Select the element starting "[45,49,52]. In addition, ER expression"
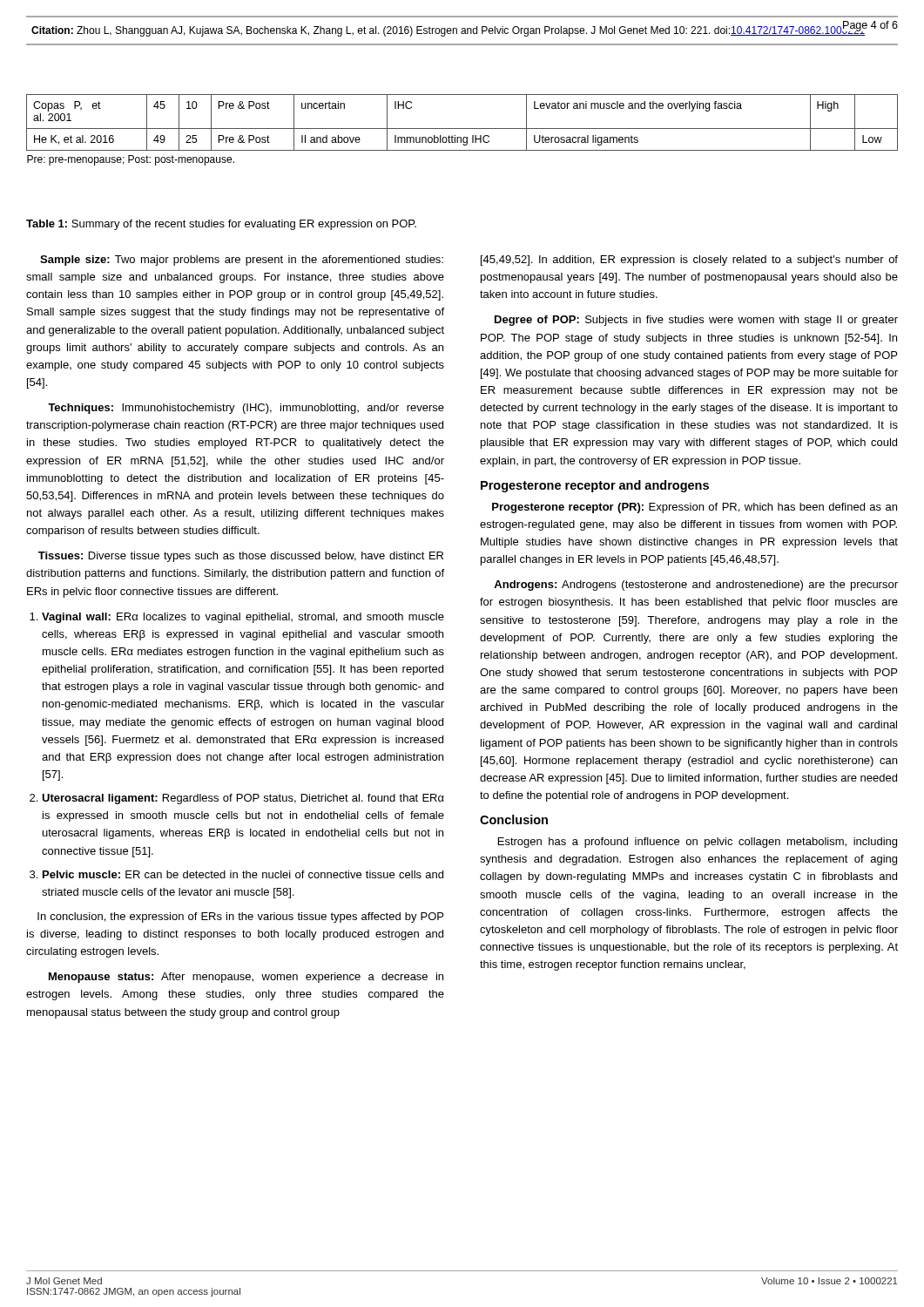Viewport: 924px width, 1307px height. (689, 277)
